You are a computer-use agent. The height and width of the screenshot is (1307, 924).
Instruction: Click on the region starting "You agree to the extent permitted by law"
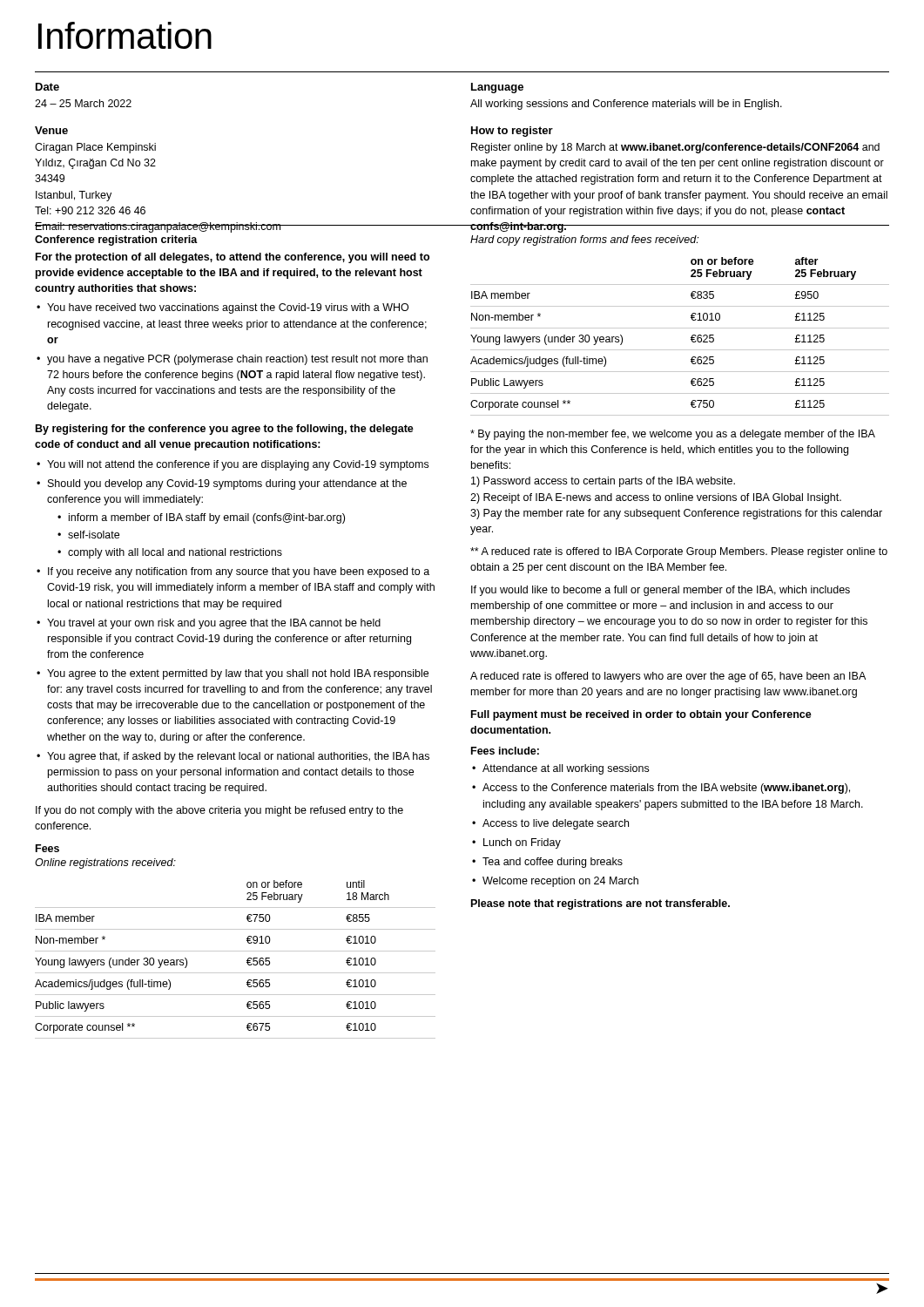click(x=240, y=705)
